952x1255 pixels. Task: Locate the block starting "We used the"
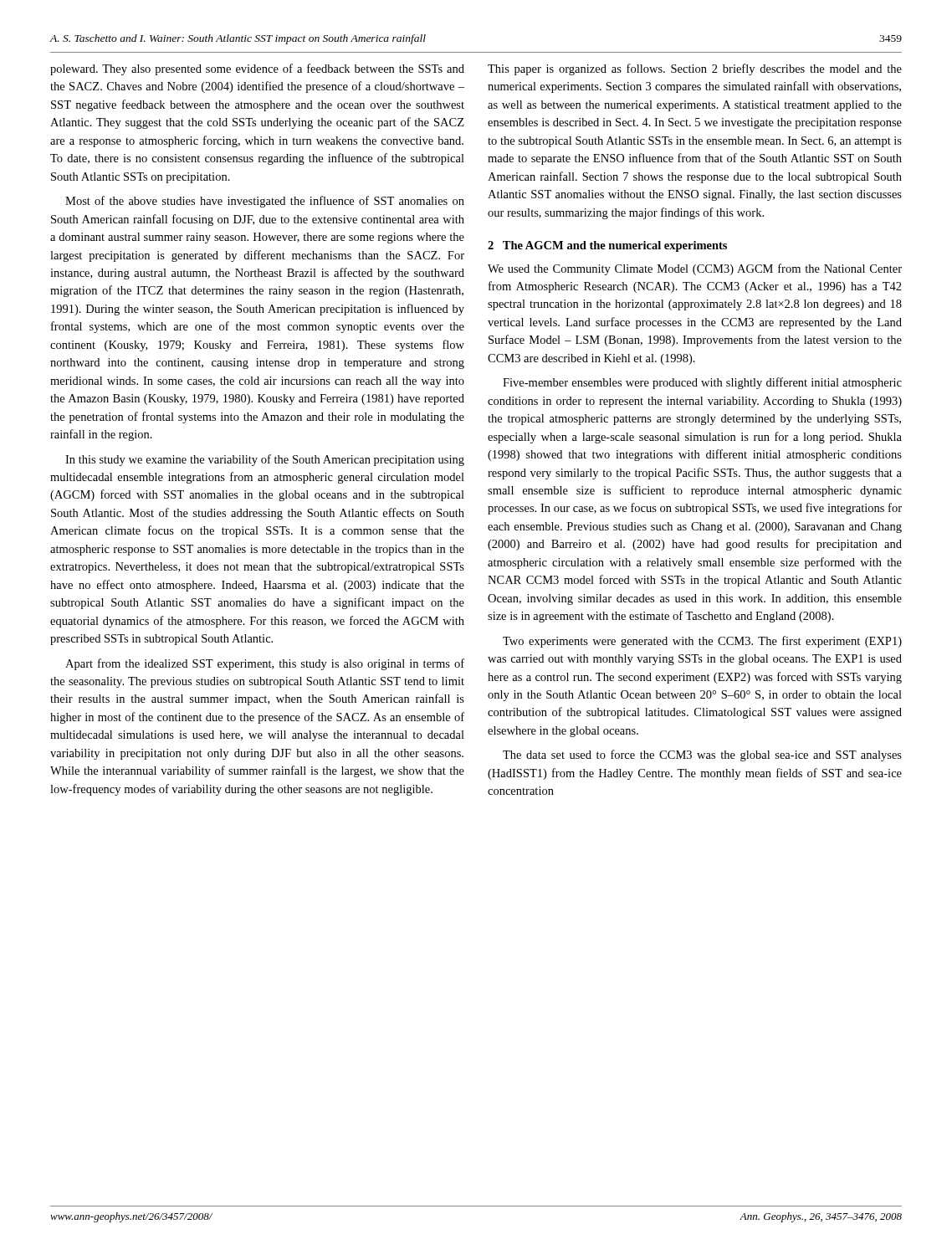[x=695, y=314]
